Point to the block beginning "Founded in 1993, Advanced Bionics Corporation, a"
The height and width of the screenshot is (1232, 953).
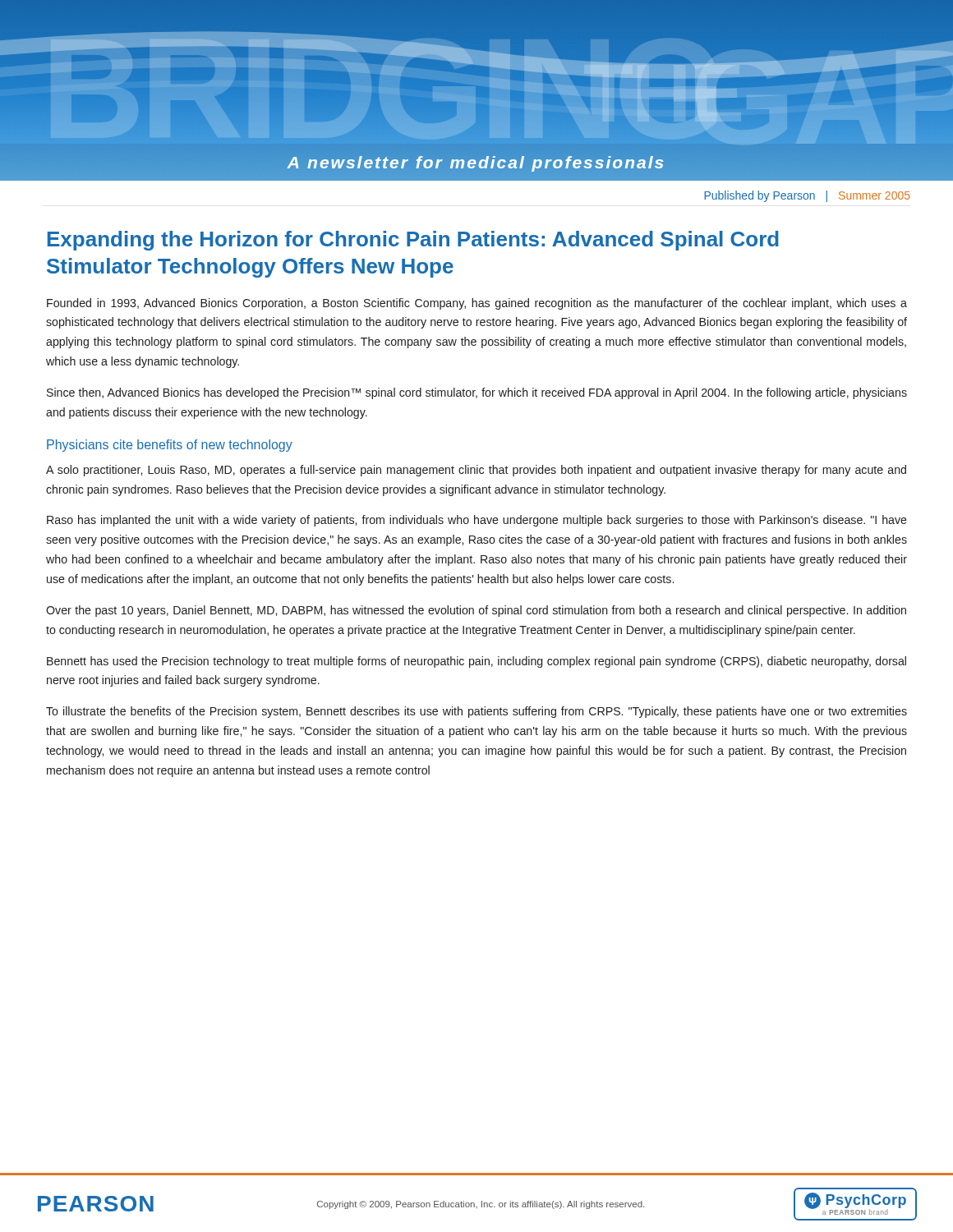(476, 332)
